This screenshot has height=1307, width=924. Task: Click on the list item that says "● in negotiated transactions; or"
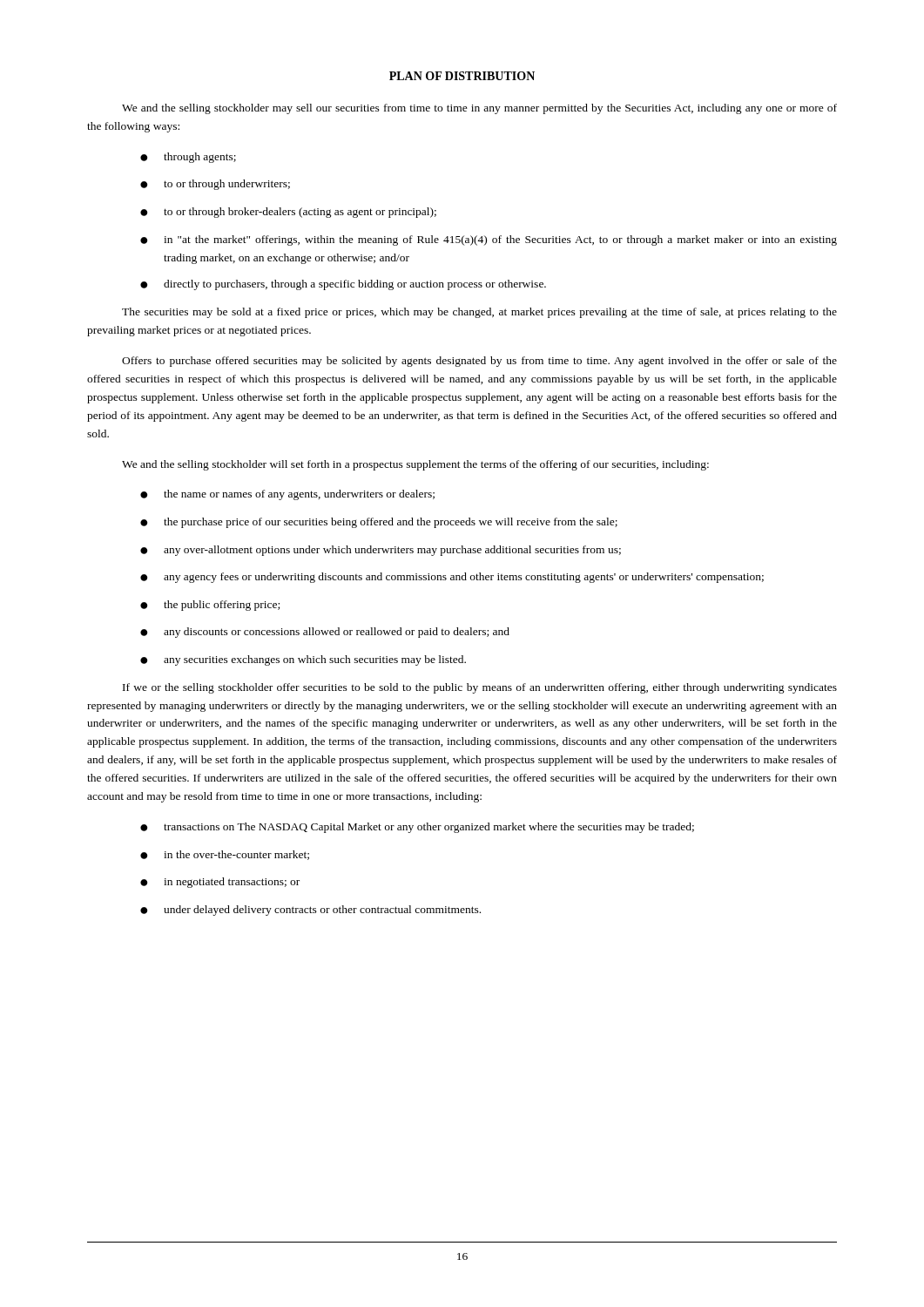click(x=220, y=883)
